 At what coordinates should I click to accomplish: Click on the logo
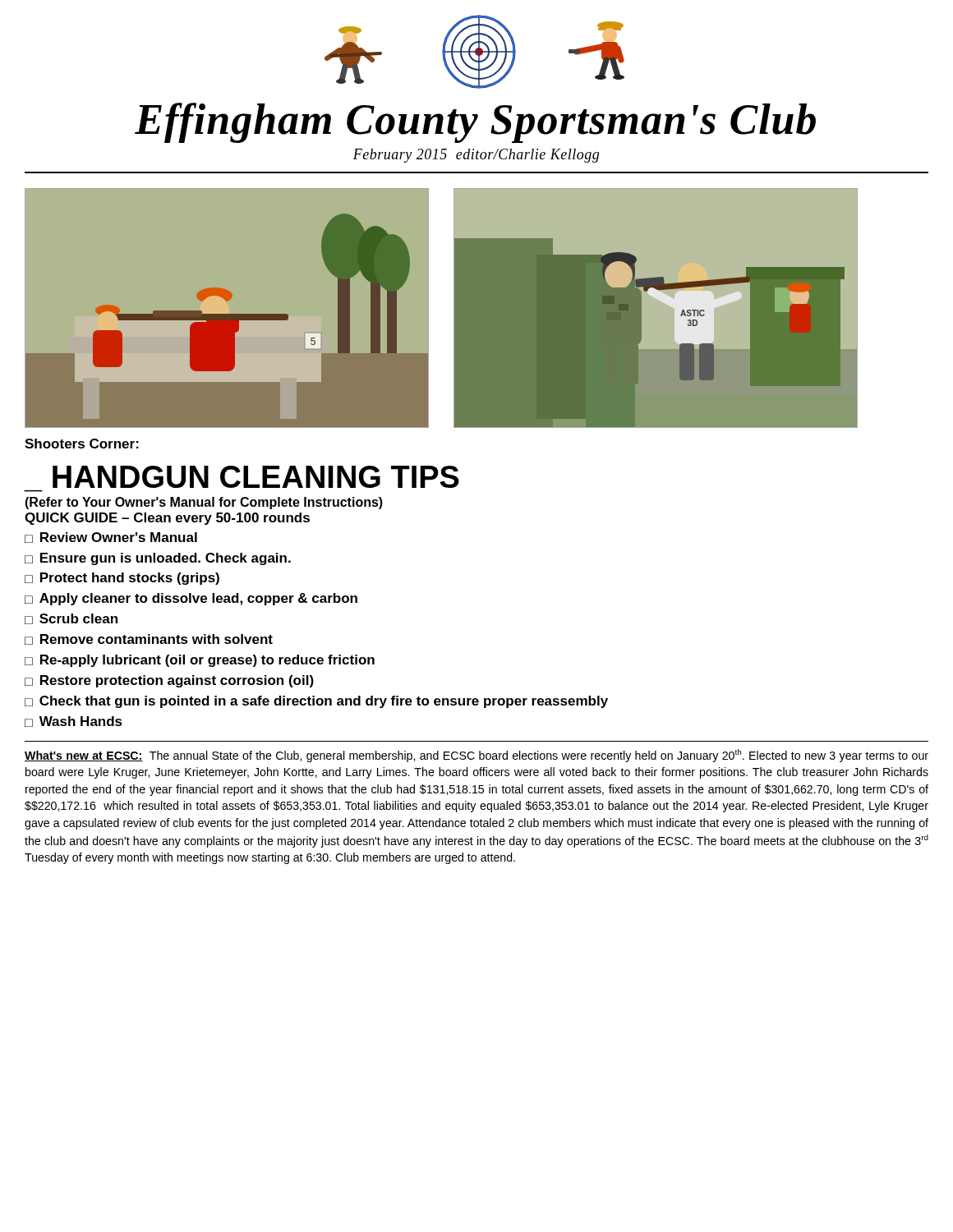pos(476,44)
